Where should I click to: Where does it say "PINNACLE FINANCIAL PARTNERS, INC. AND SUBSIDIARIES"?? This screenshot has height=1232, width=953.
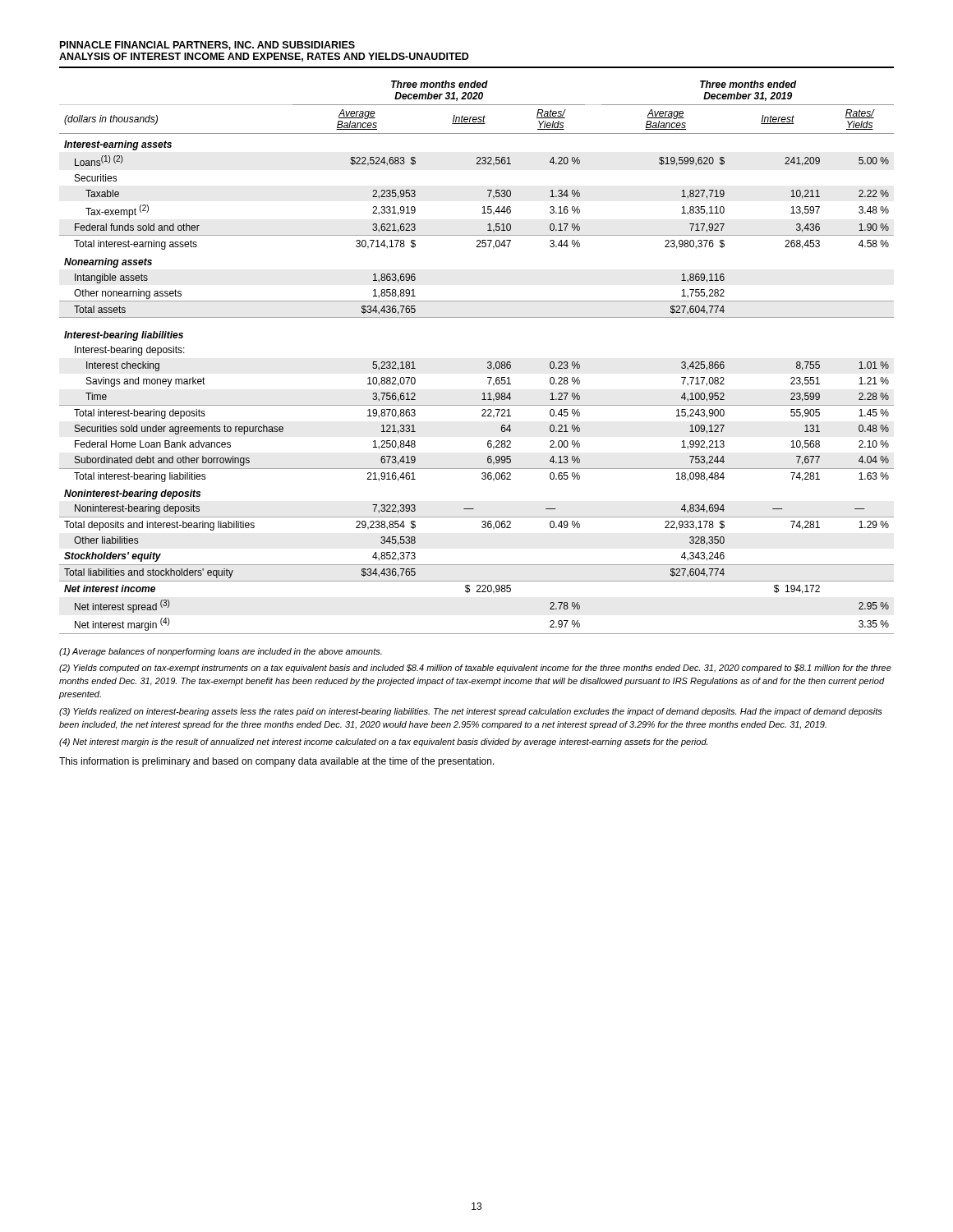207,45
